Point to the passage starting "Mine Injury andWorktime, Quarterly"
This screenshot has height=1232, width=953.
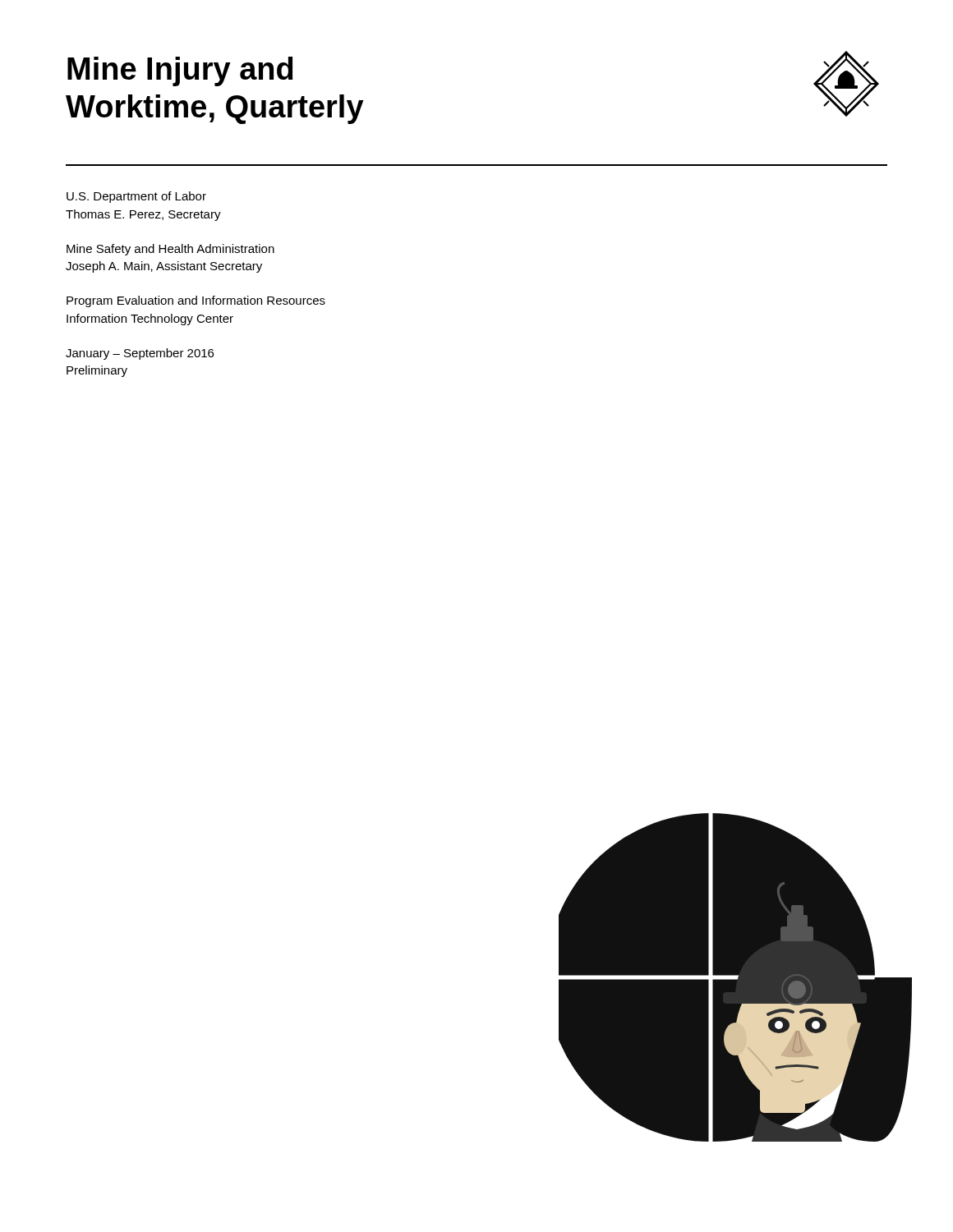coord(263,88)
